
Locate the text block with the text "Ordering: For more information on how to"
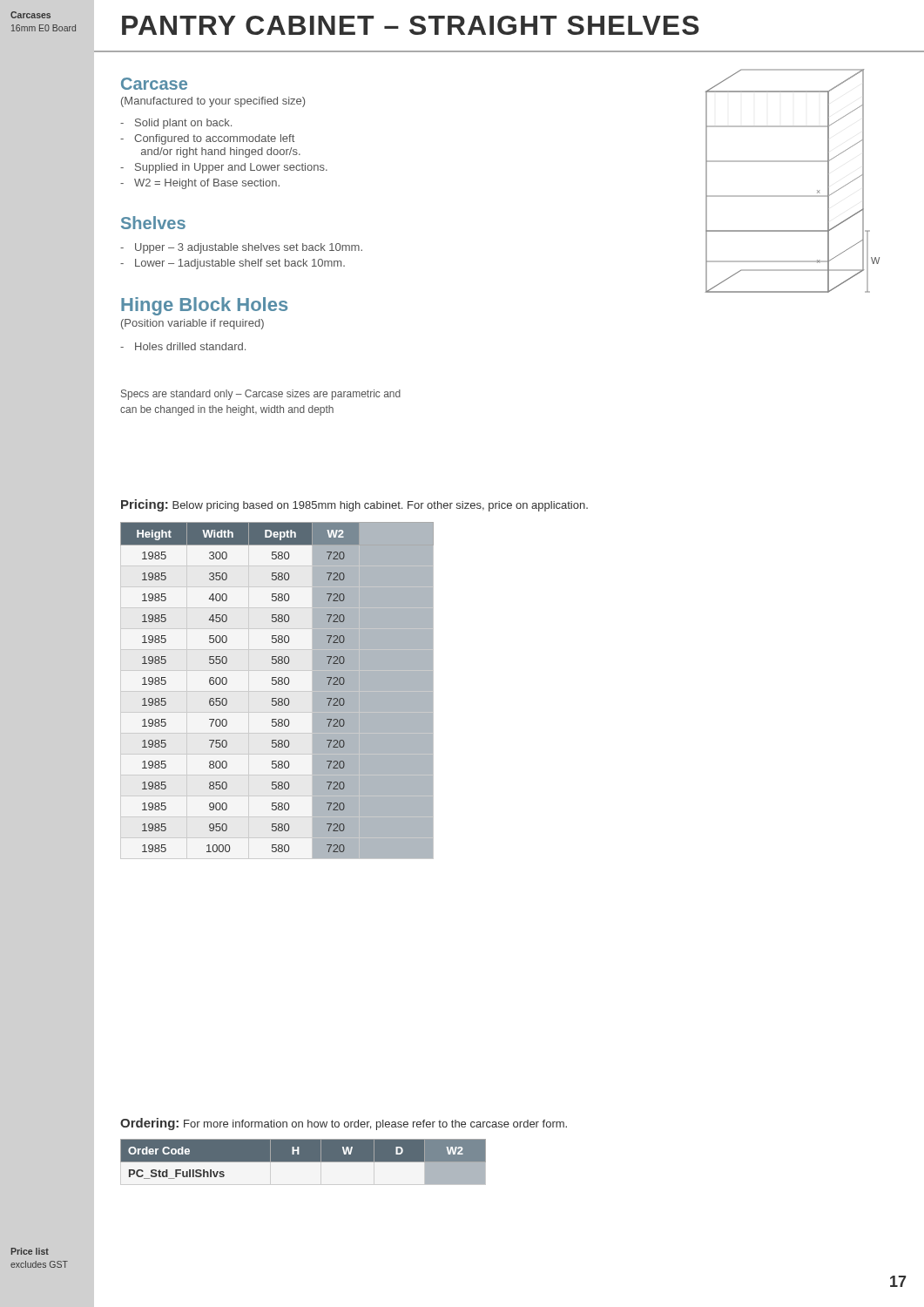(x=344, y=1123)
